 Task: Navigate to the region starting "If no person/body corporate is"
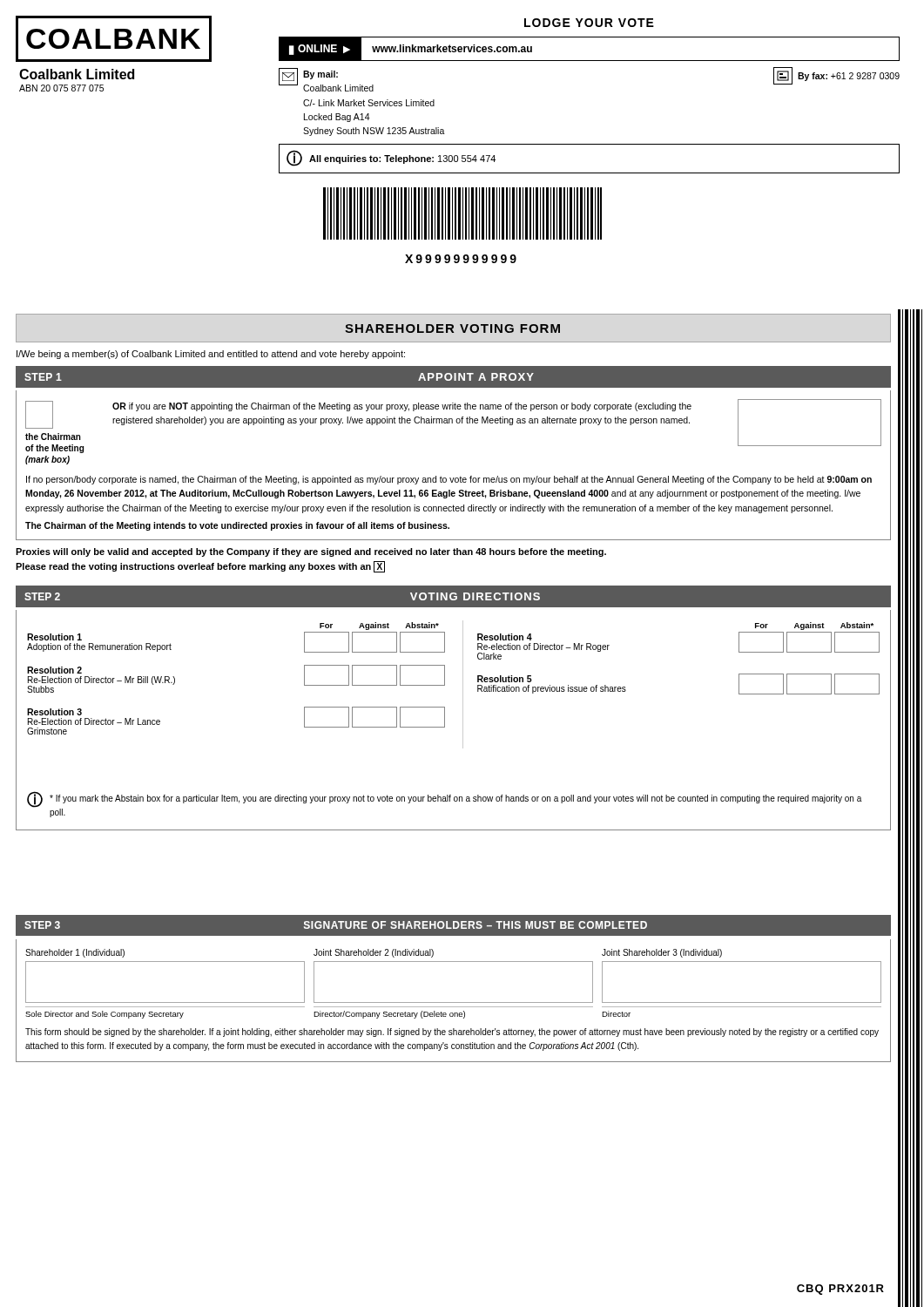tap(449, 493)
